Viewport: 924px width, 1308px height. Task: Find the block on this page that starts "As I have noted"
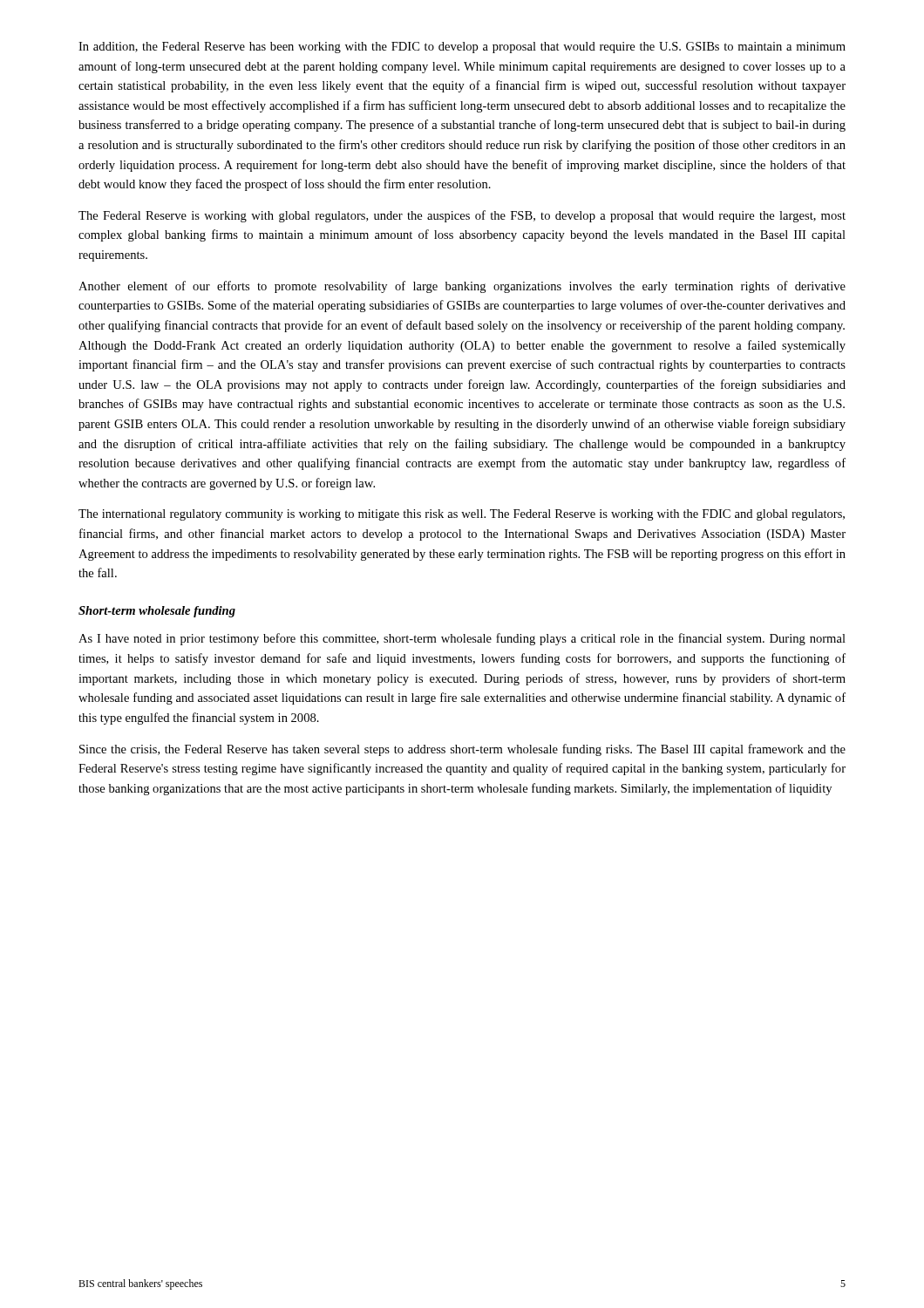[462, 678]
